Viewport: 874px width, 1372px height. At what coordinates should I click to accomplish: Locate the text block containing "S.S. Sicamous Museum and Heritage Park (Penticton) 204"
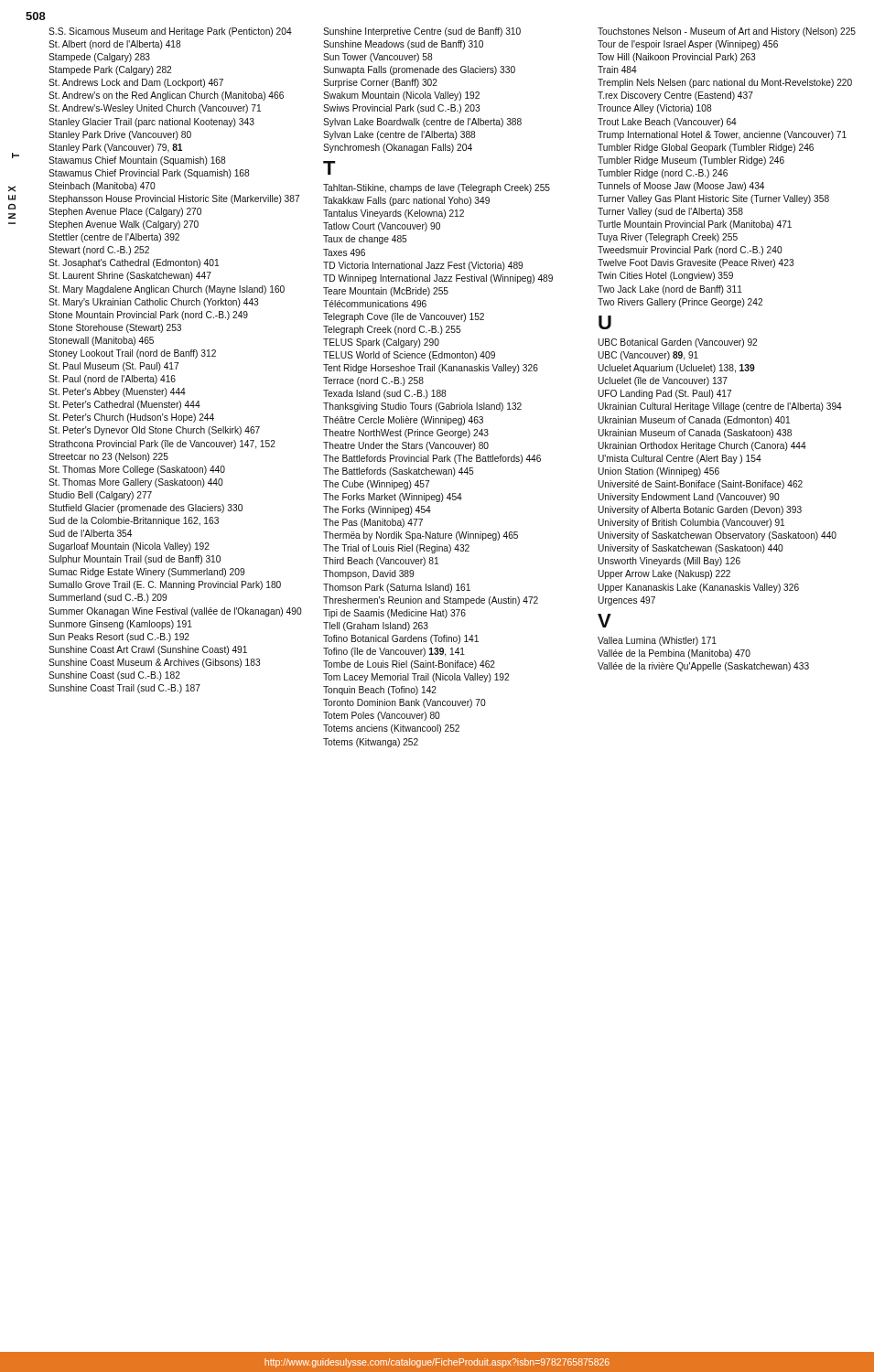point(178,360)
